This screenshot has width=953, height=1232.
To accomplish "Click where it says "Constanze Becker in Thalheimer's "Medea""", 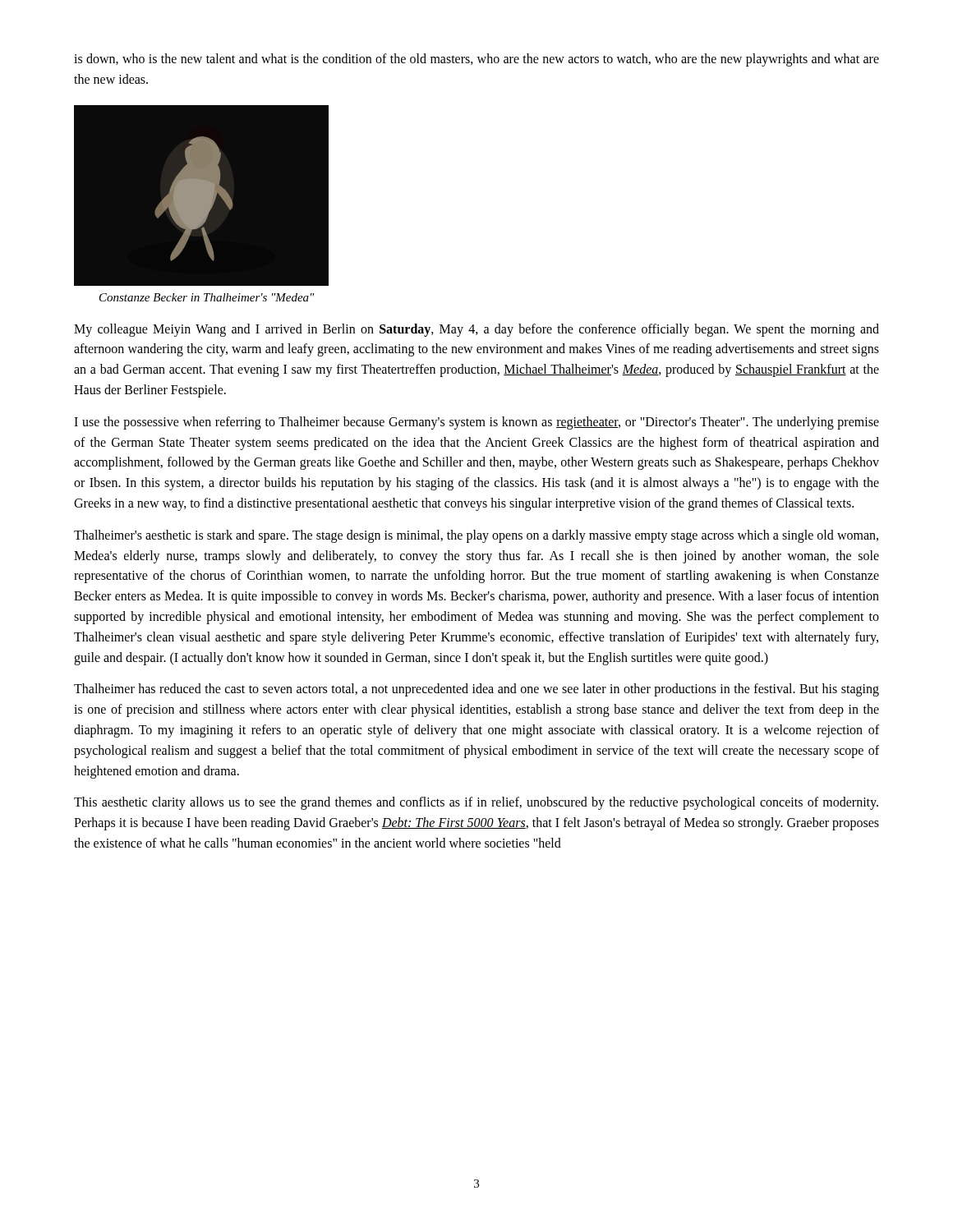I will click(x=206, y=297).
